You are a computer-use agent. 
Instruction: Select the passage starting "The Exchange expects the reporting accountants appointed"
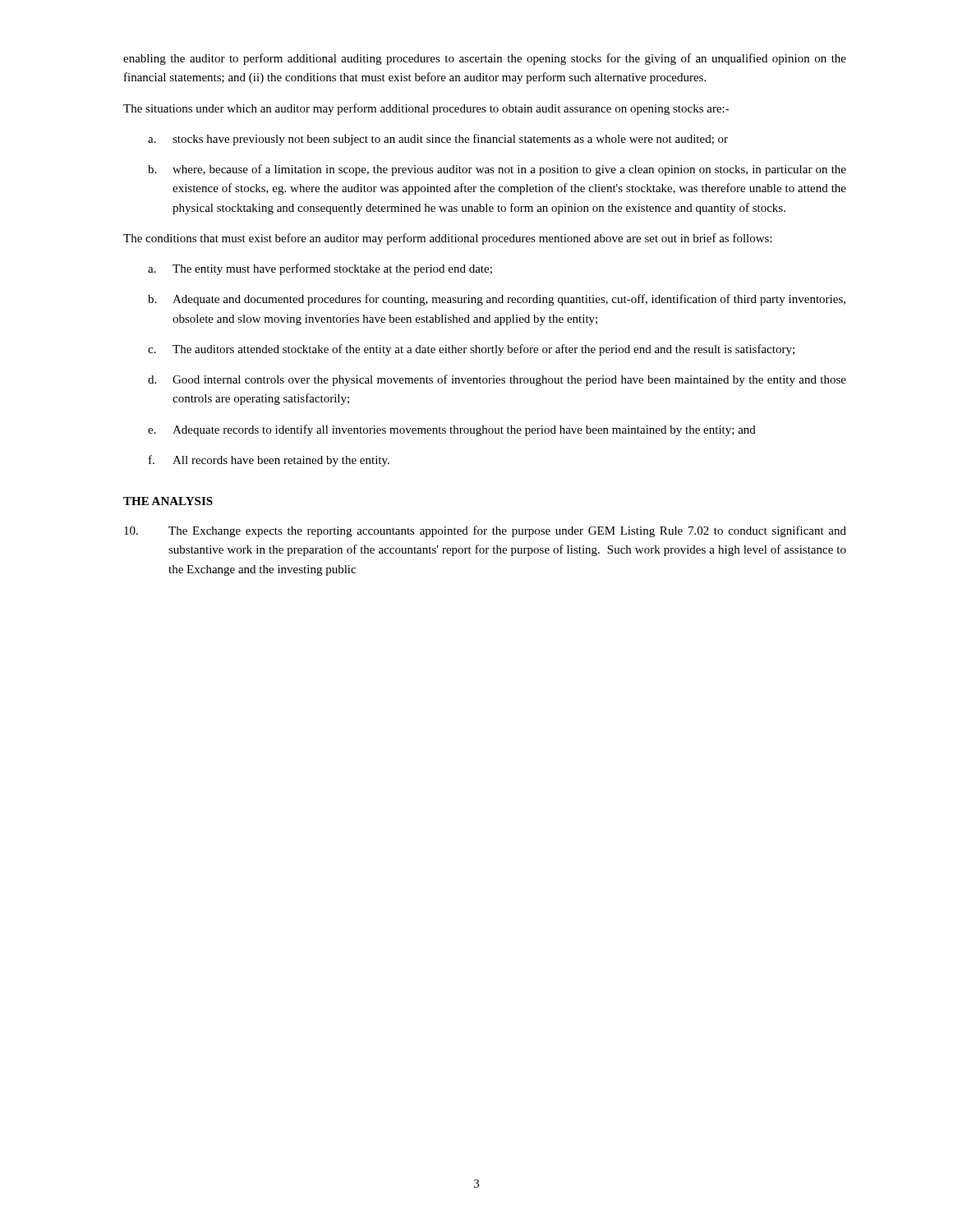pos(485,550)
